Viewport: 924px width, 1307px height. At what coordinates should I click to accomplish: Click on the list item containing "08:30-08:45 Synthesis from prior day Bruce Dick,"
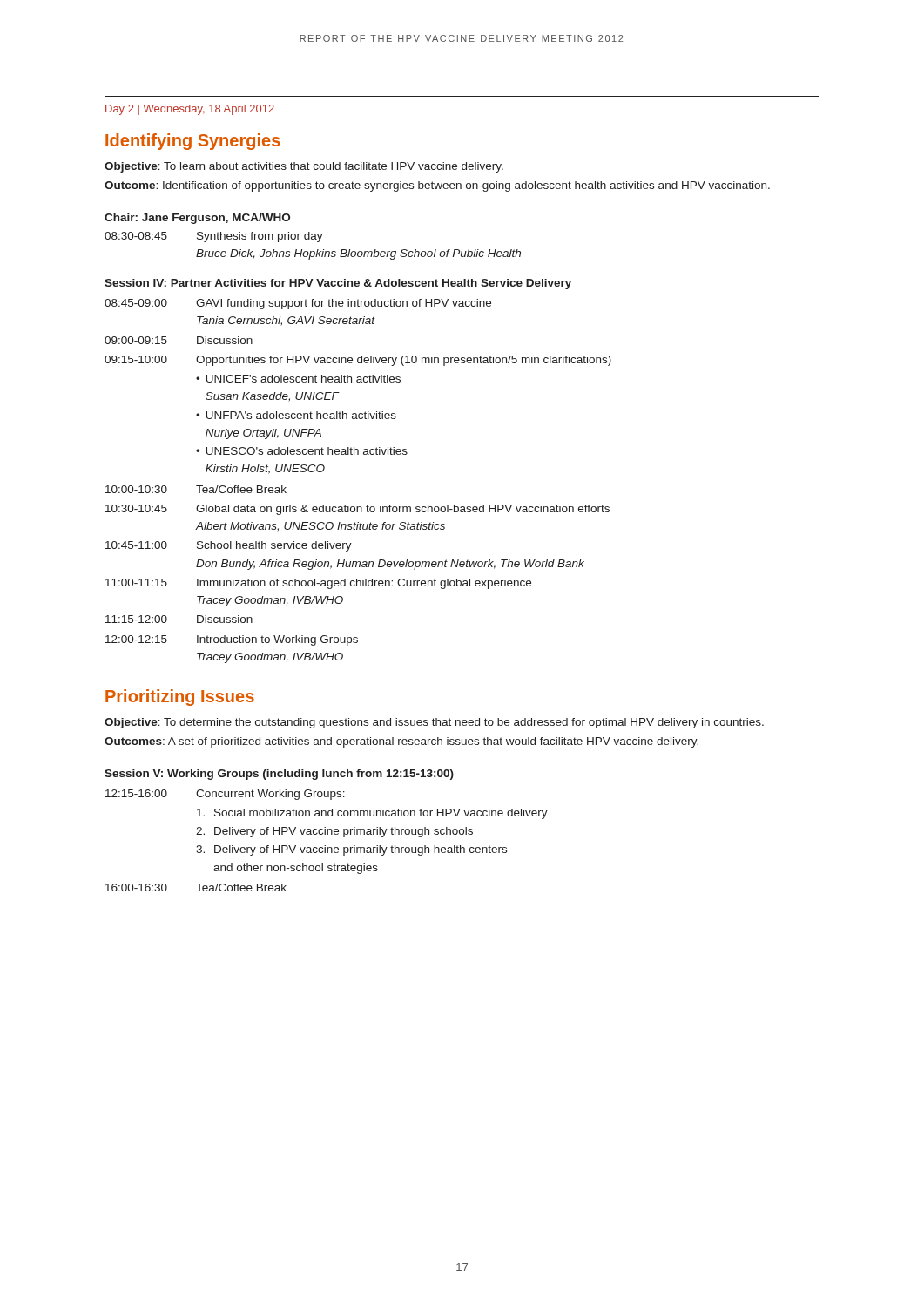click(x=462, y=245)
